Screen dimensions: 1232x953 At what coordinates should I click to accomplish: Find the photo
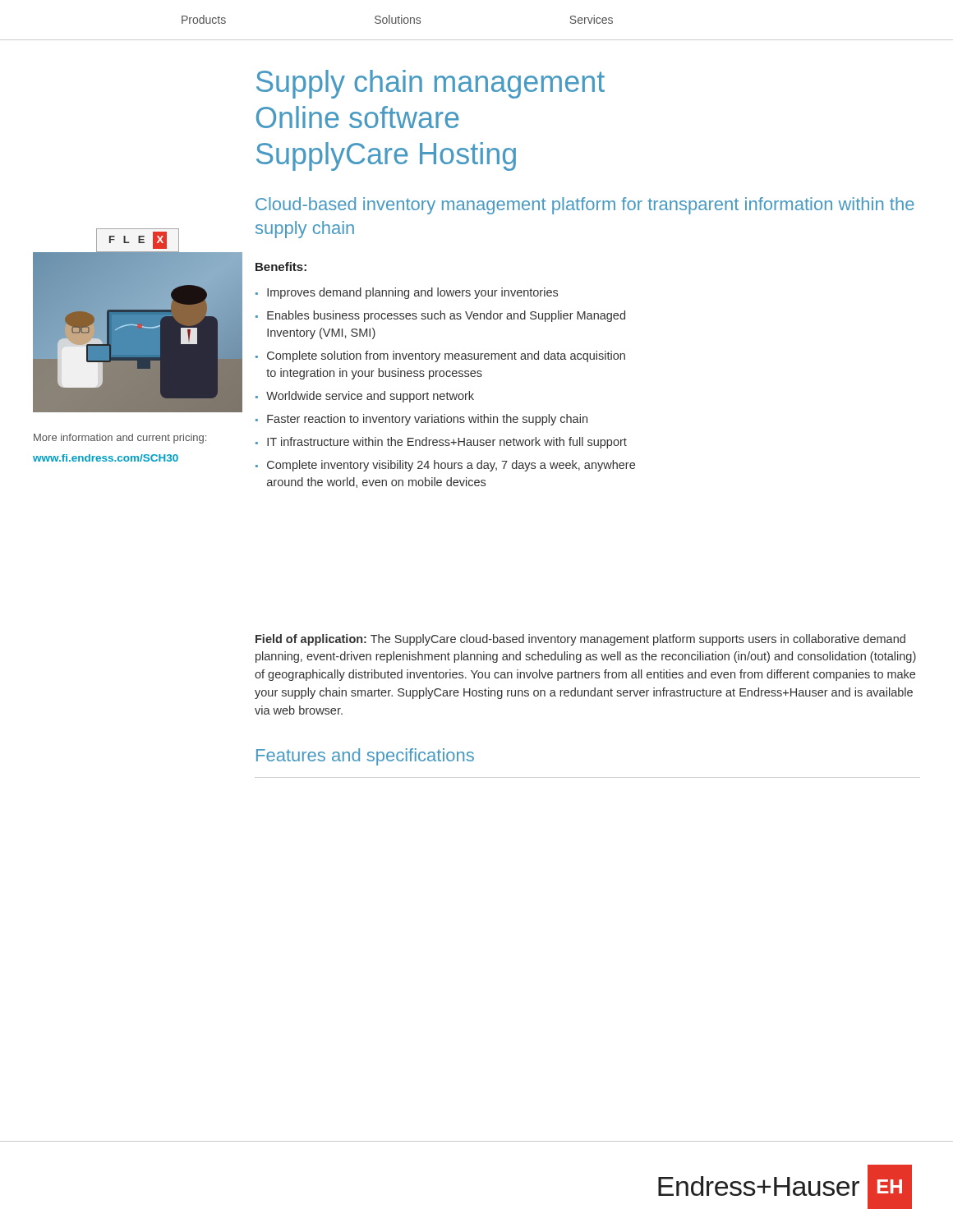pos(138,323)
